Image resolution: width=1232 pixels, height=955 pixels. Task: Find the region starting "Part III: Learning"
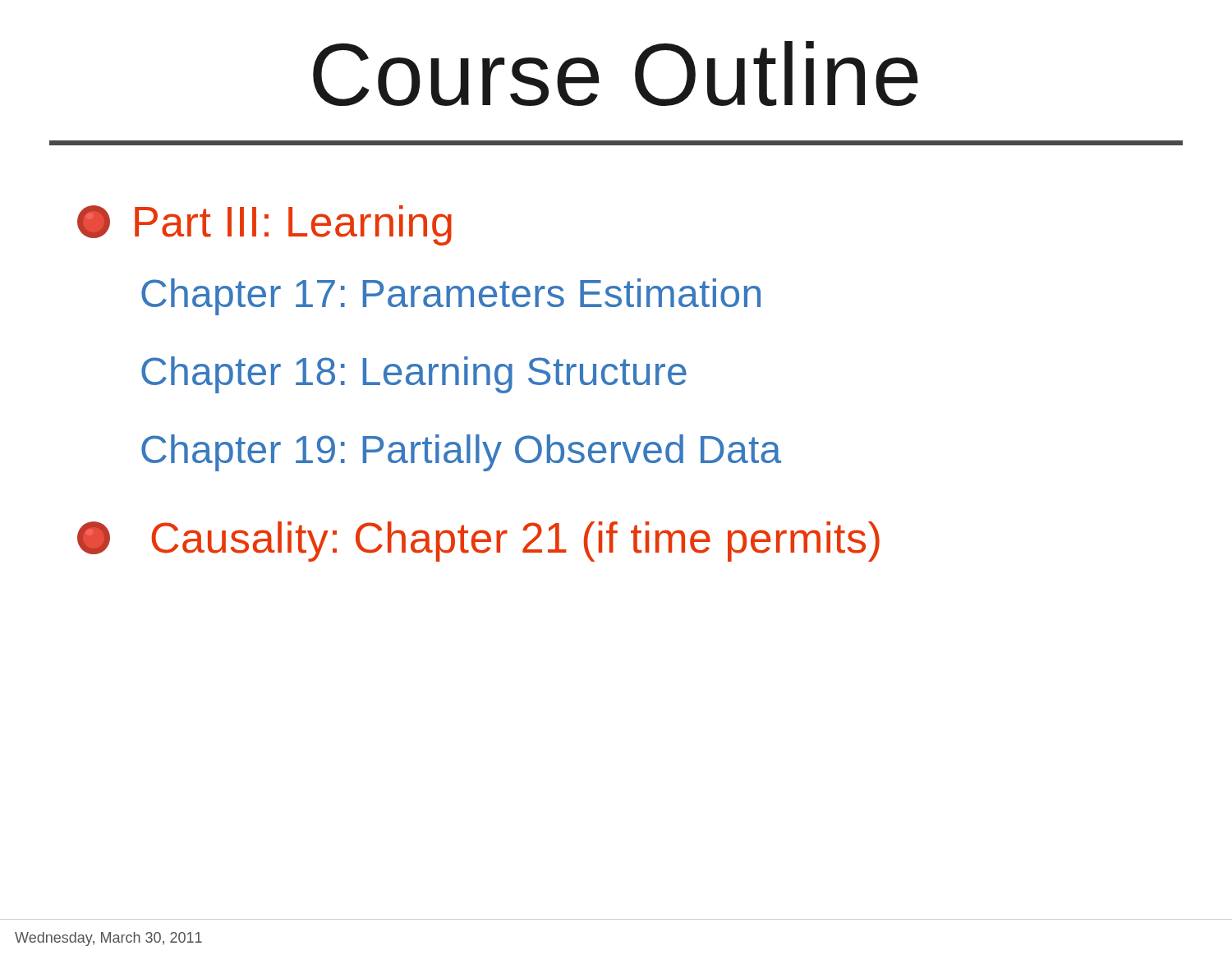click(264, 222)
